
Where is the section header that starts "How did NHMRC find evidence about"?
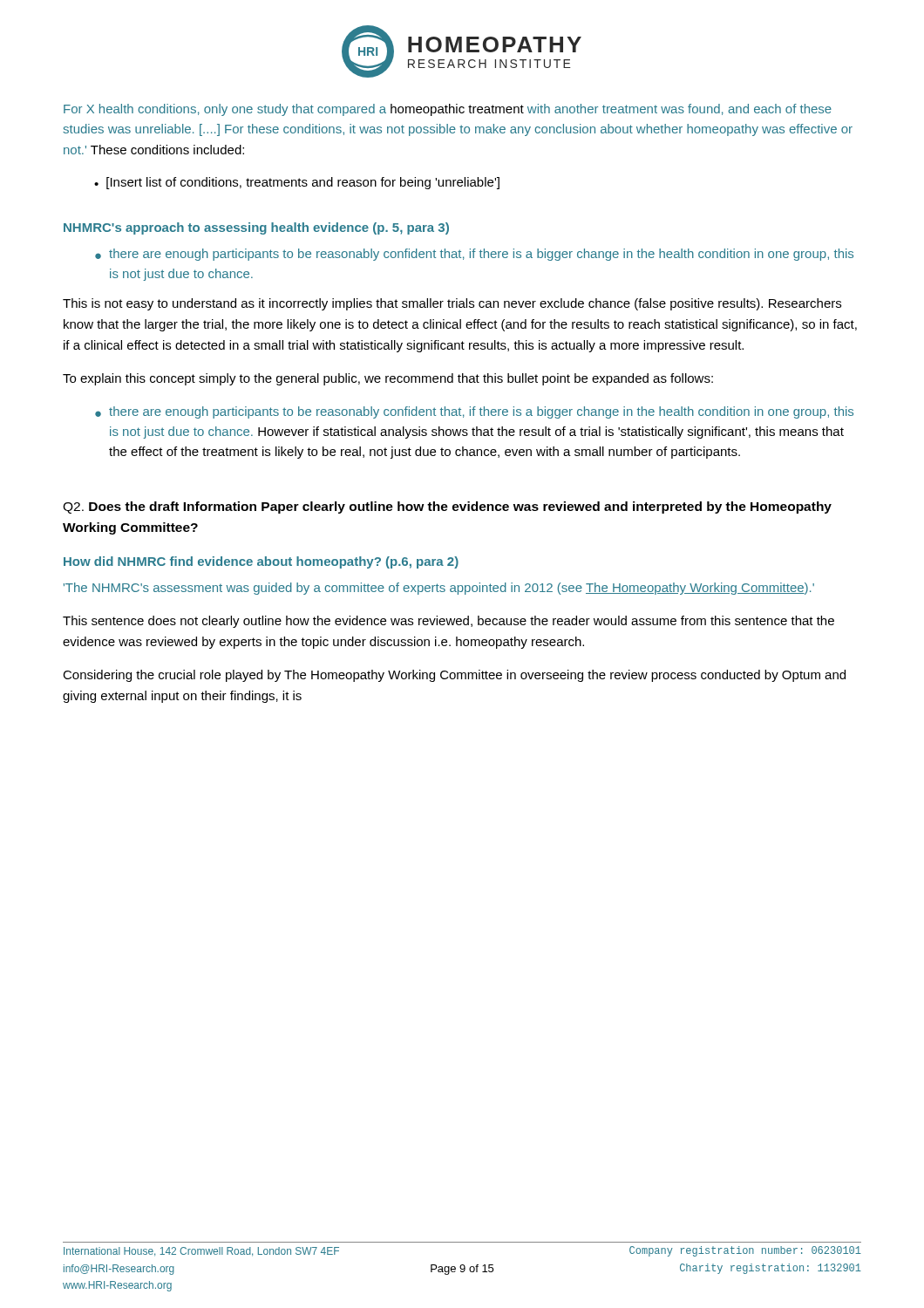pos(261,561)
